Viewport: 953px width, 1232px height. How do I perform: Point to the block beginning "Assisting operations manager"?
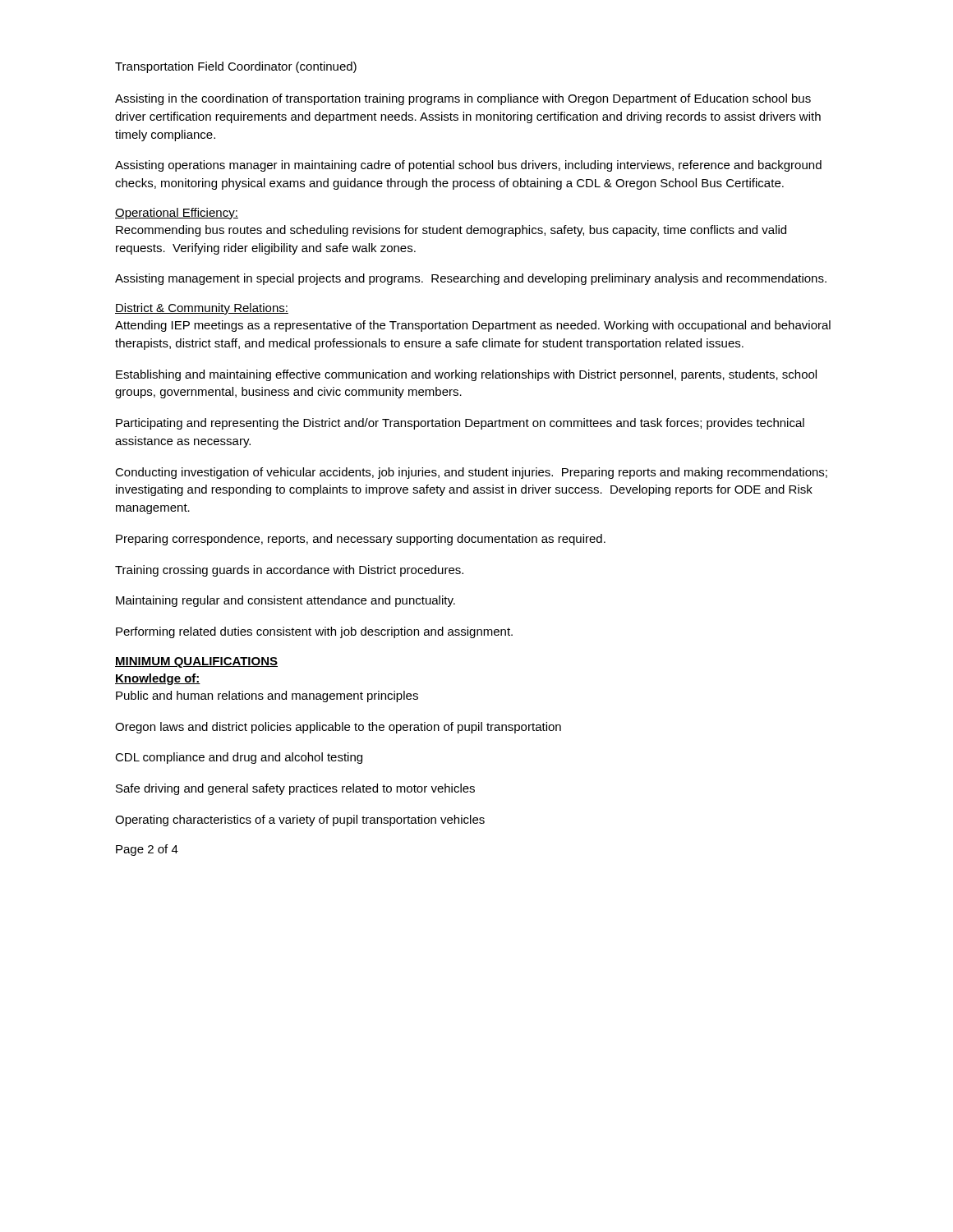(476, 174)
